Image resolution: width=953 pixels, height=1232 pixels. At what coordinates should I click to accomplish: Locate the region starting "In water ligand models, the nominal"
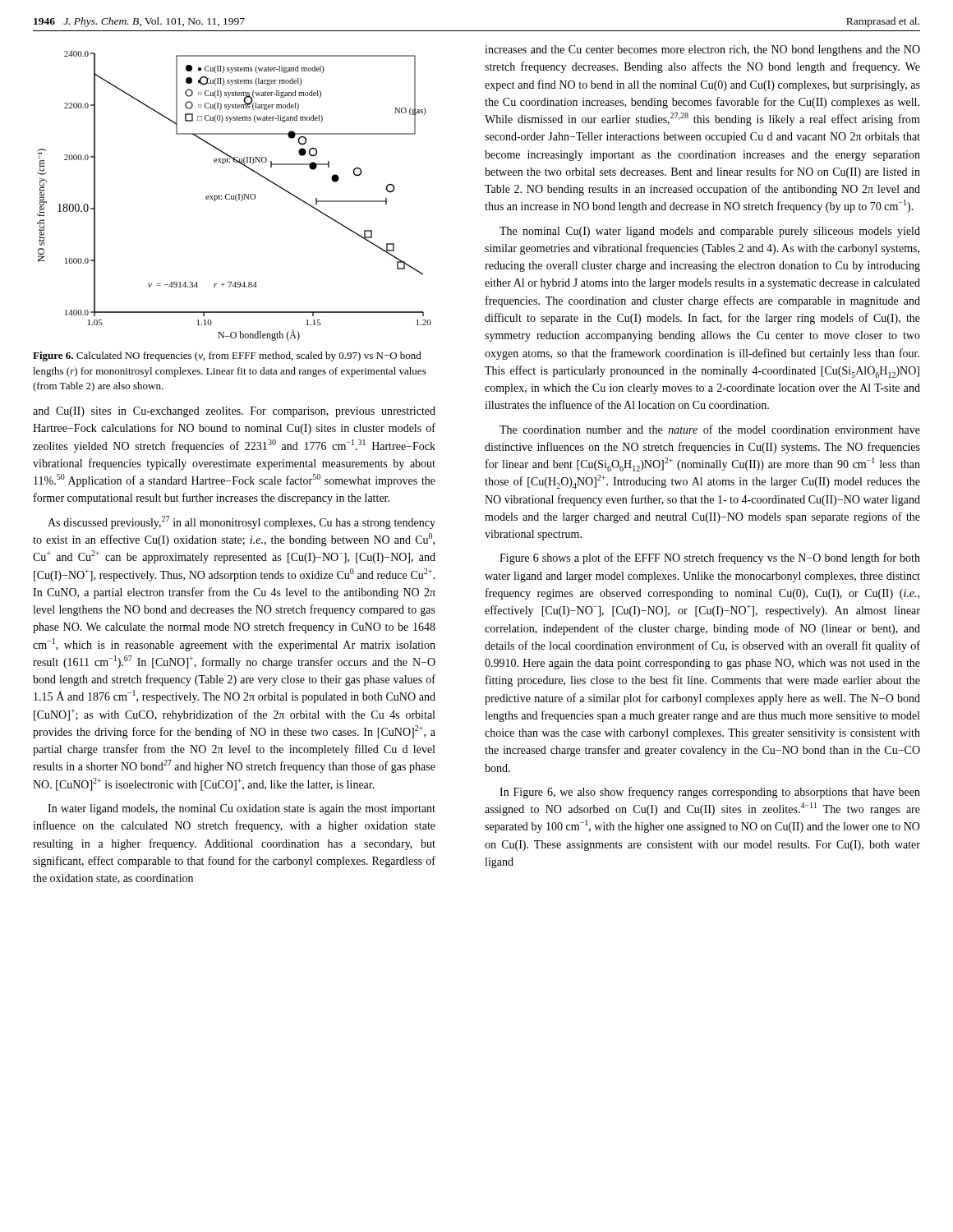234,843
